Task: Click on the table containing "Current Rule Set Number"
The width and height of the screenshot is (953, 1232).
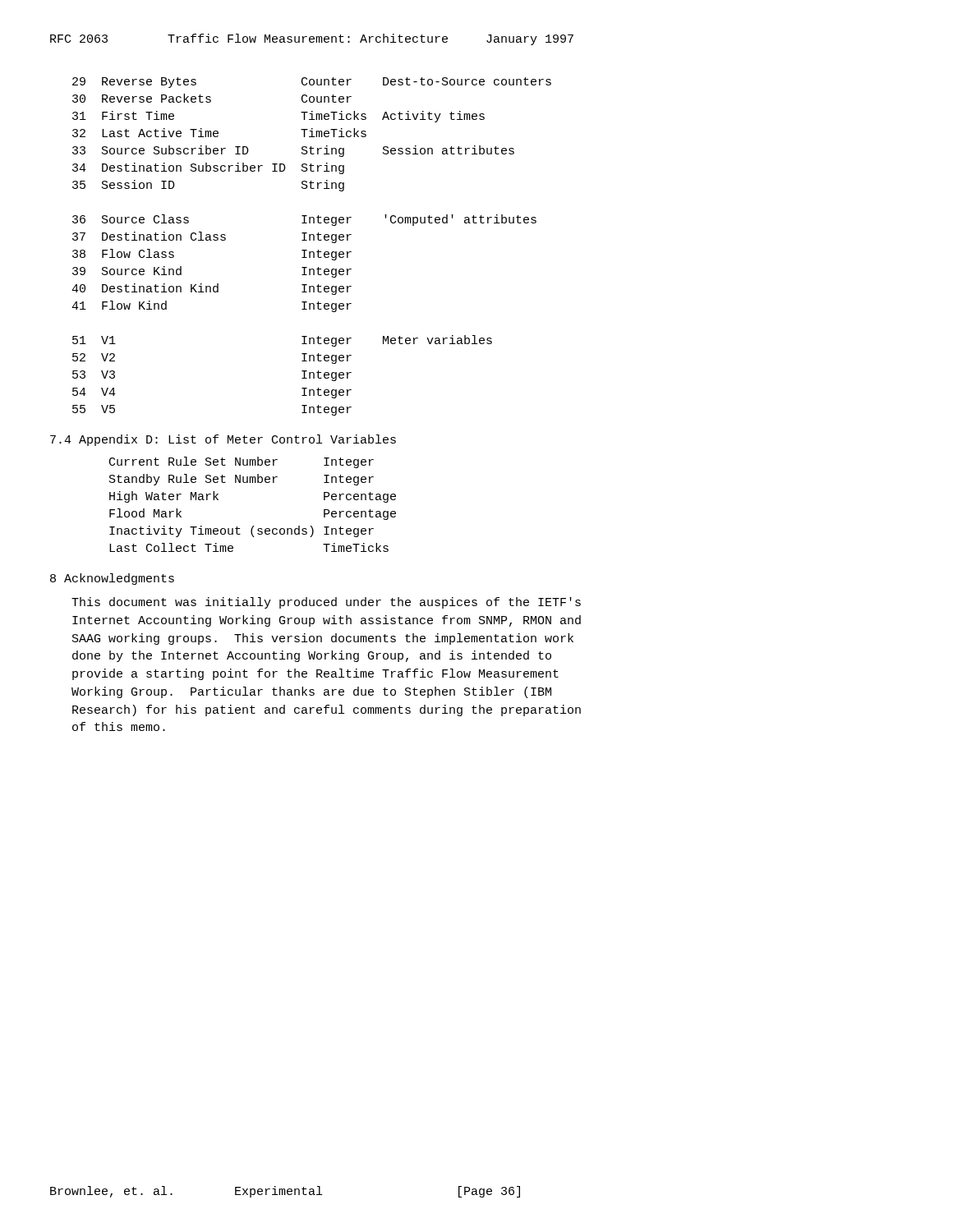Action: pos(476,506)
